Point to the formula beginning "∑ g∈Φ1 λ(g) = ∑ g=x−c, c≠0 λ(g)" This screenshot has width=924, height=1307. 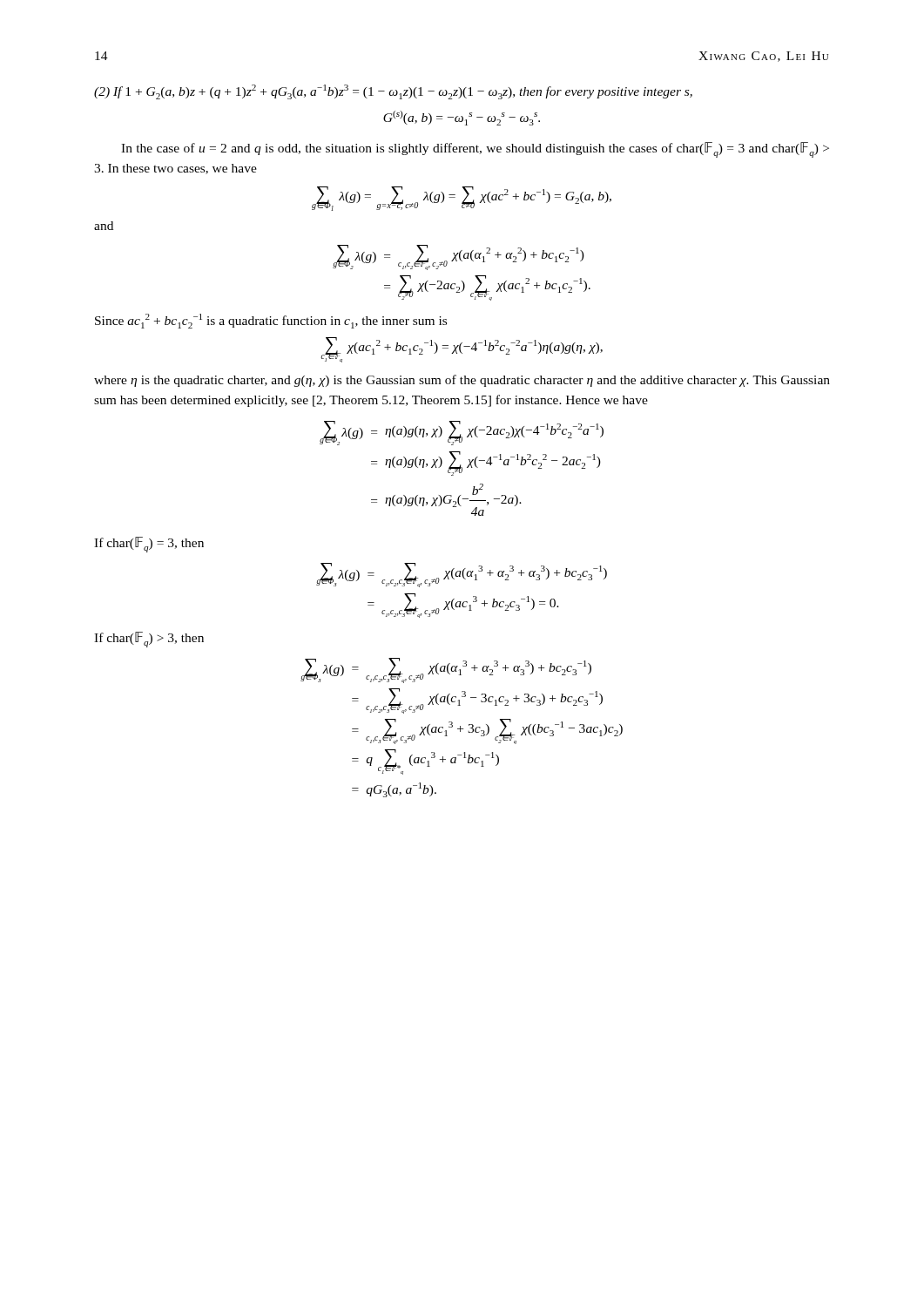pyautogui.click(x=462, y=197)
